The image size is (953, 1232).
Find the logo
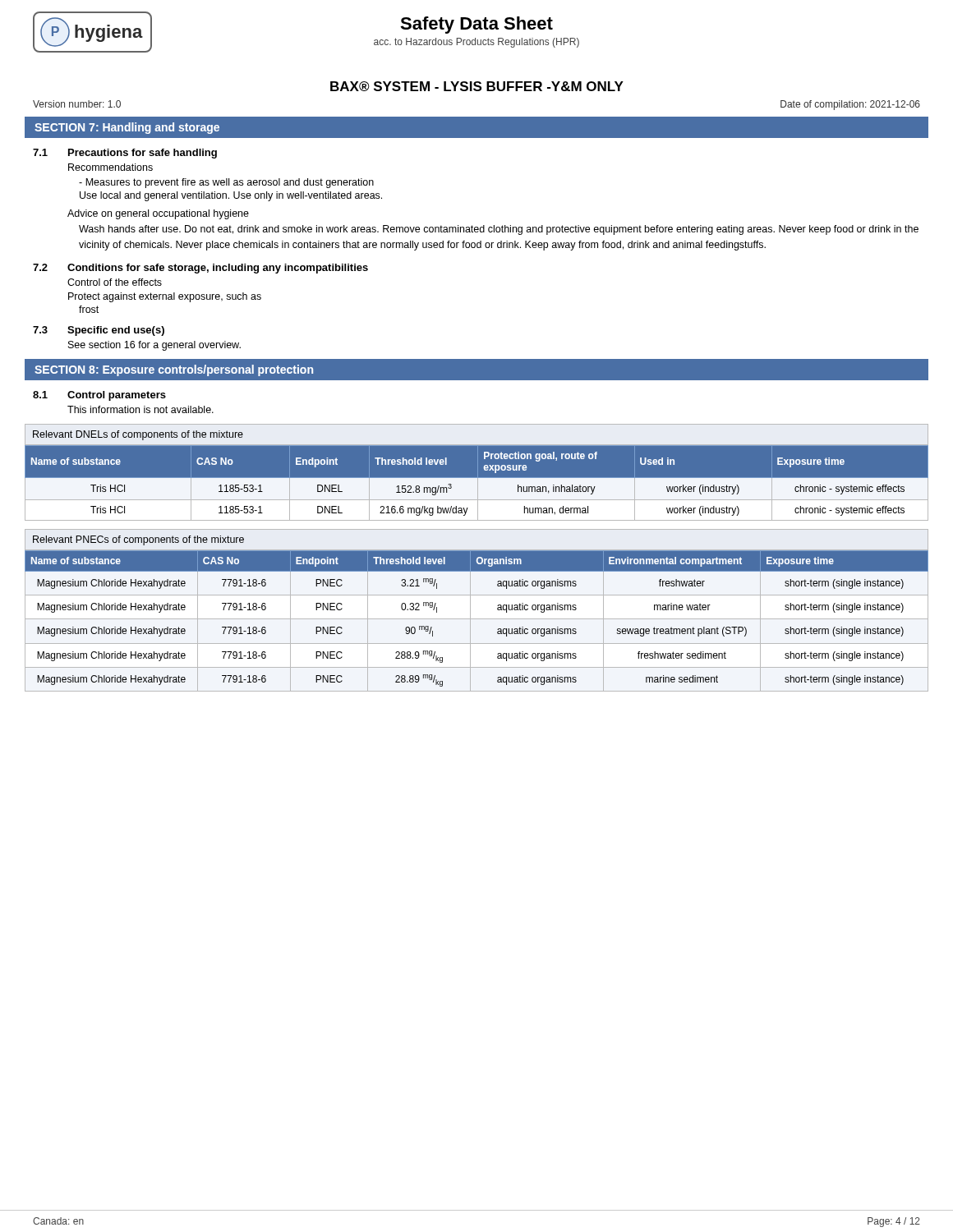(92, 32)
